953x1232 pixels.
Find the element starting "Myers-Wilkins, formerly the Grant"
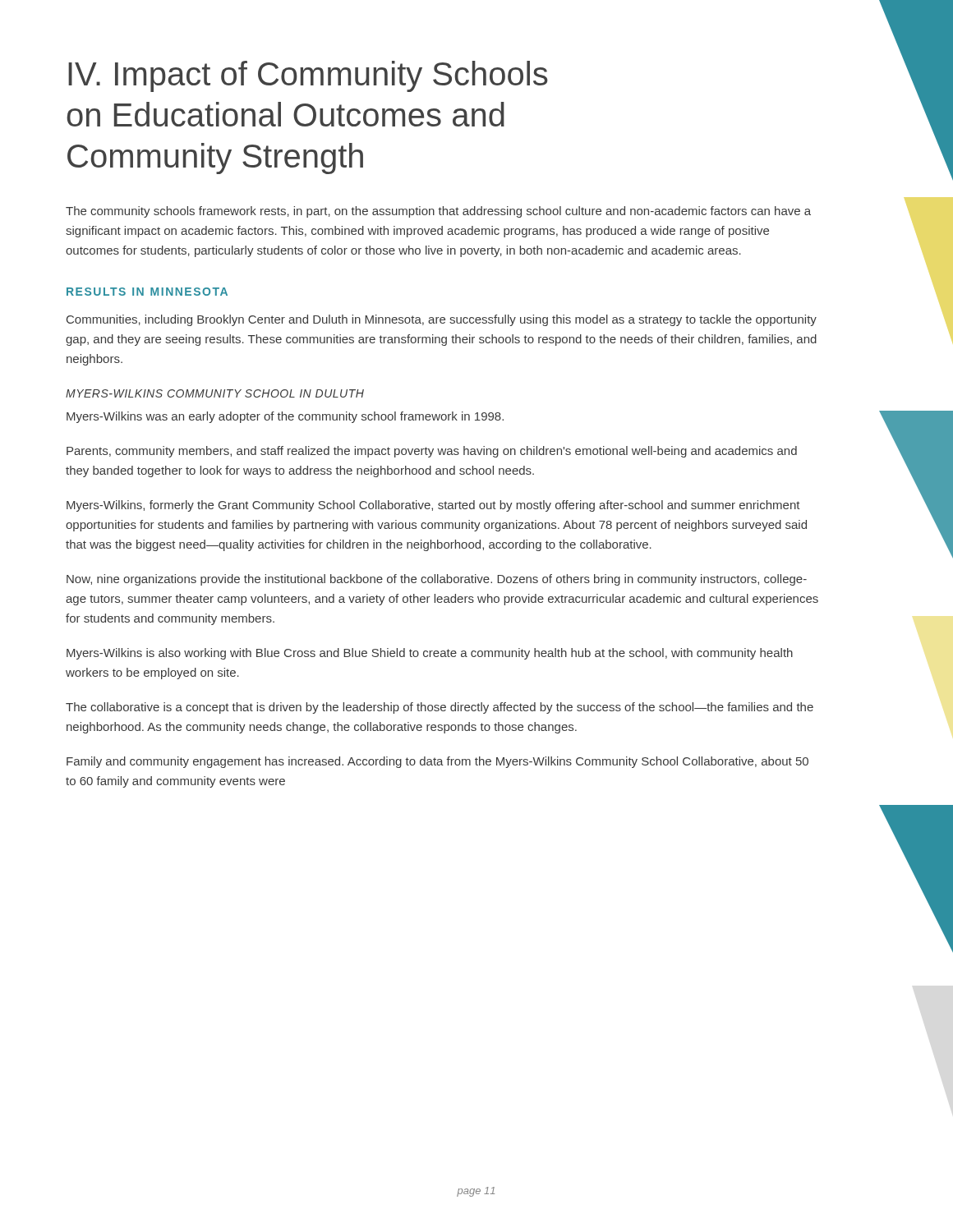[x=444, y=525]
